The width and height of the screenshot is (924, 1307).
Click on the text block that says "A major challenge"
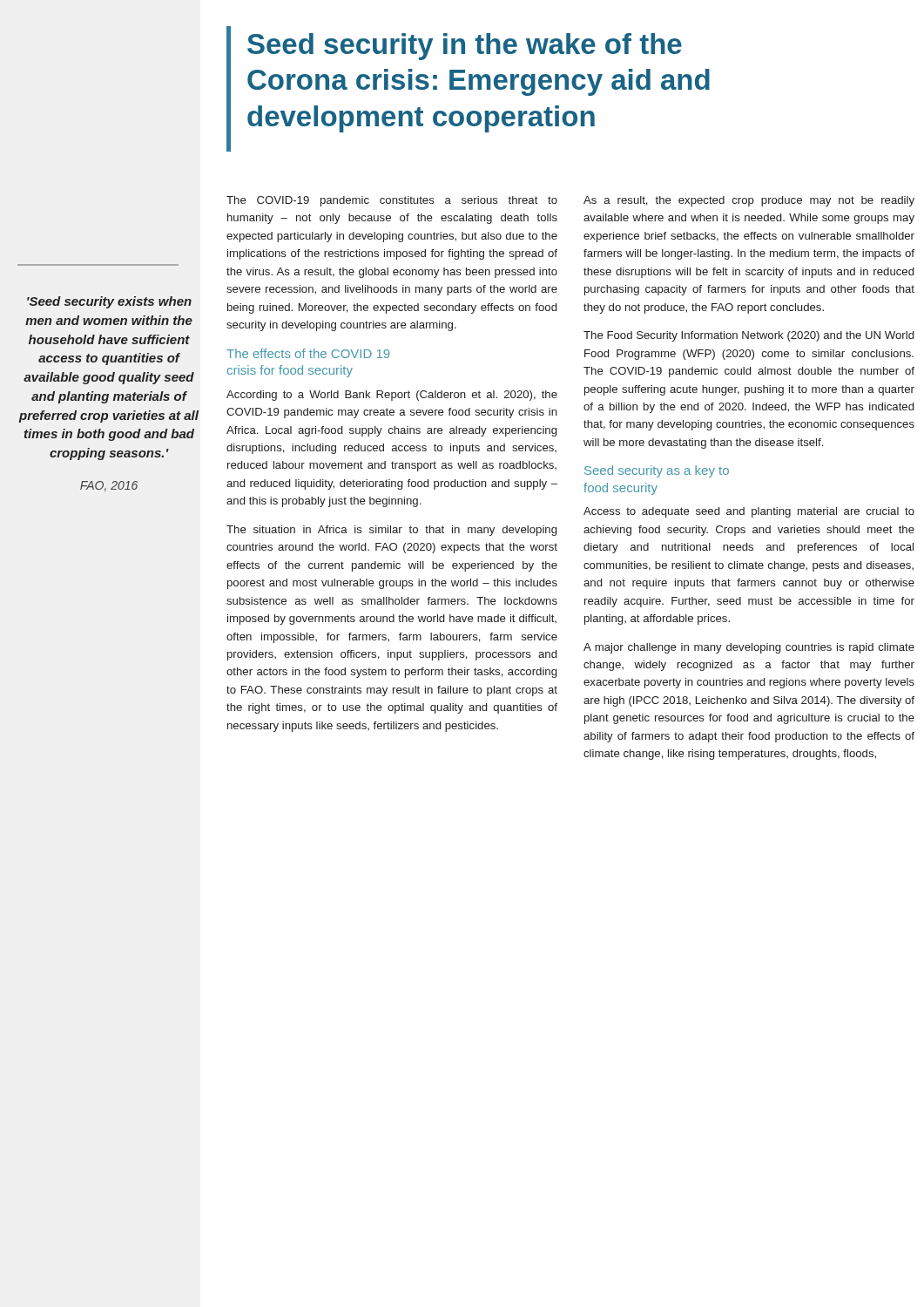(x=749, y=701)
